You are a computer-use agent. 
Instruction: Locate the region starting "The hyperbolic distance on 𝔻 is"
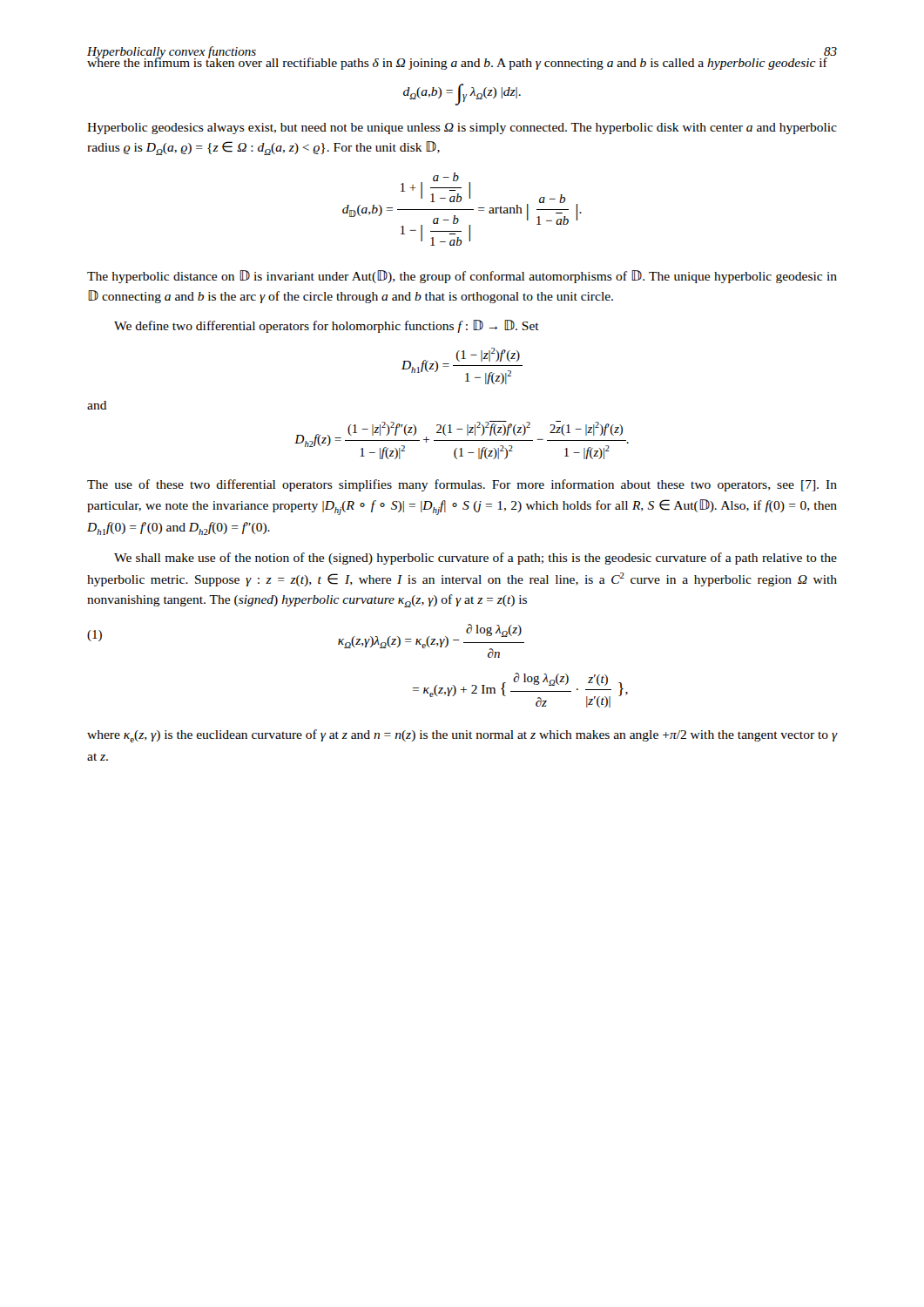coord(462,300)
